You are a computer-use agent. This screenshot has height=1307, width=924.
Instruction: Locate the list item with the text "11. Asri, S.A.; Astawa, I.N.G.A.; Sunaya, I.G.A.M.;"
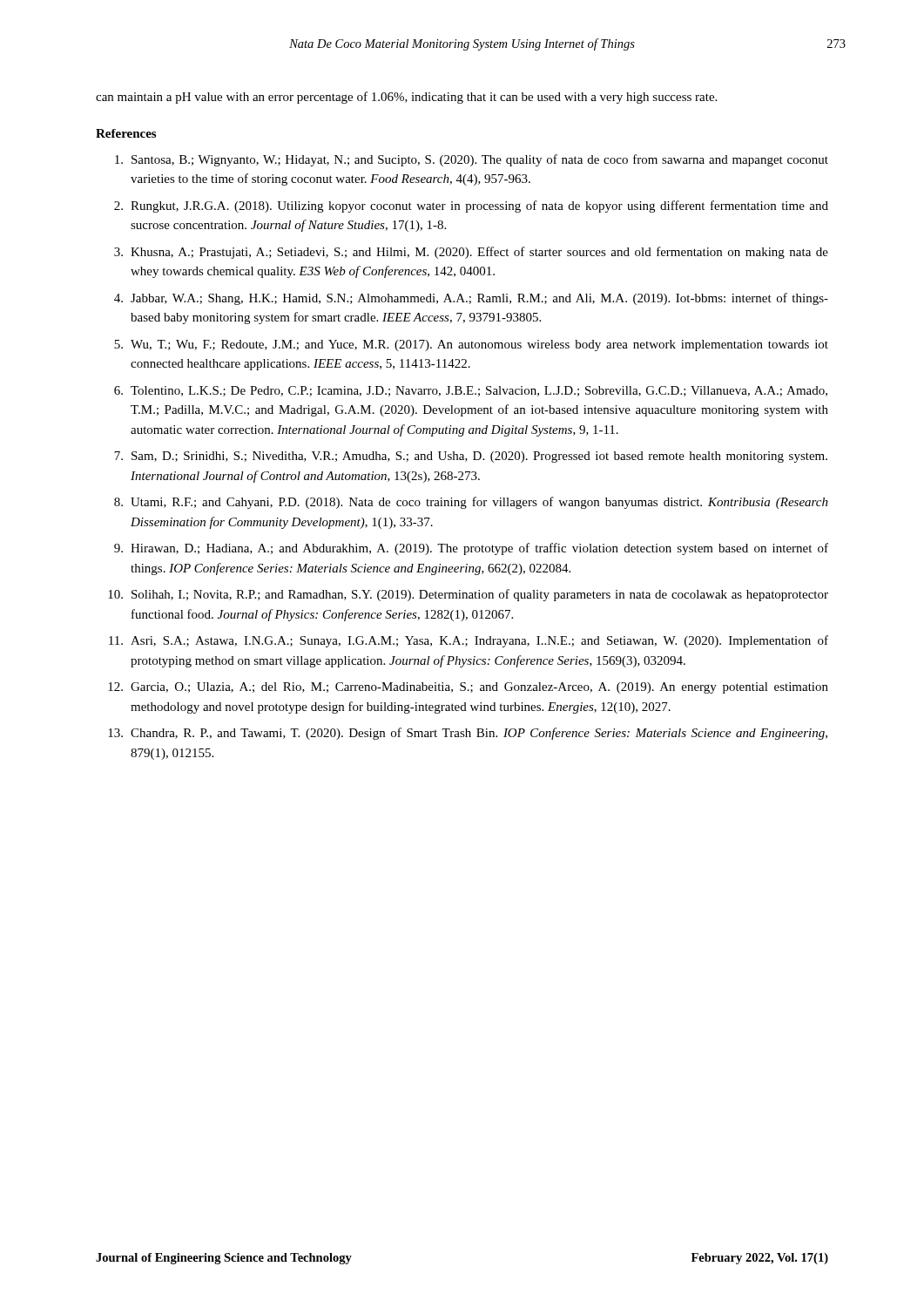(462, 650)
